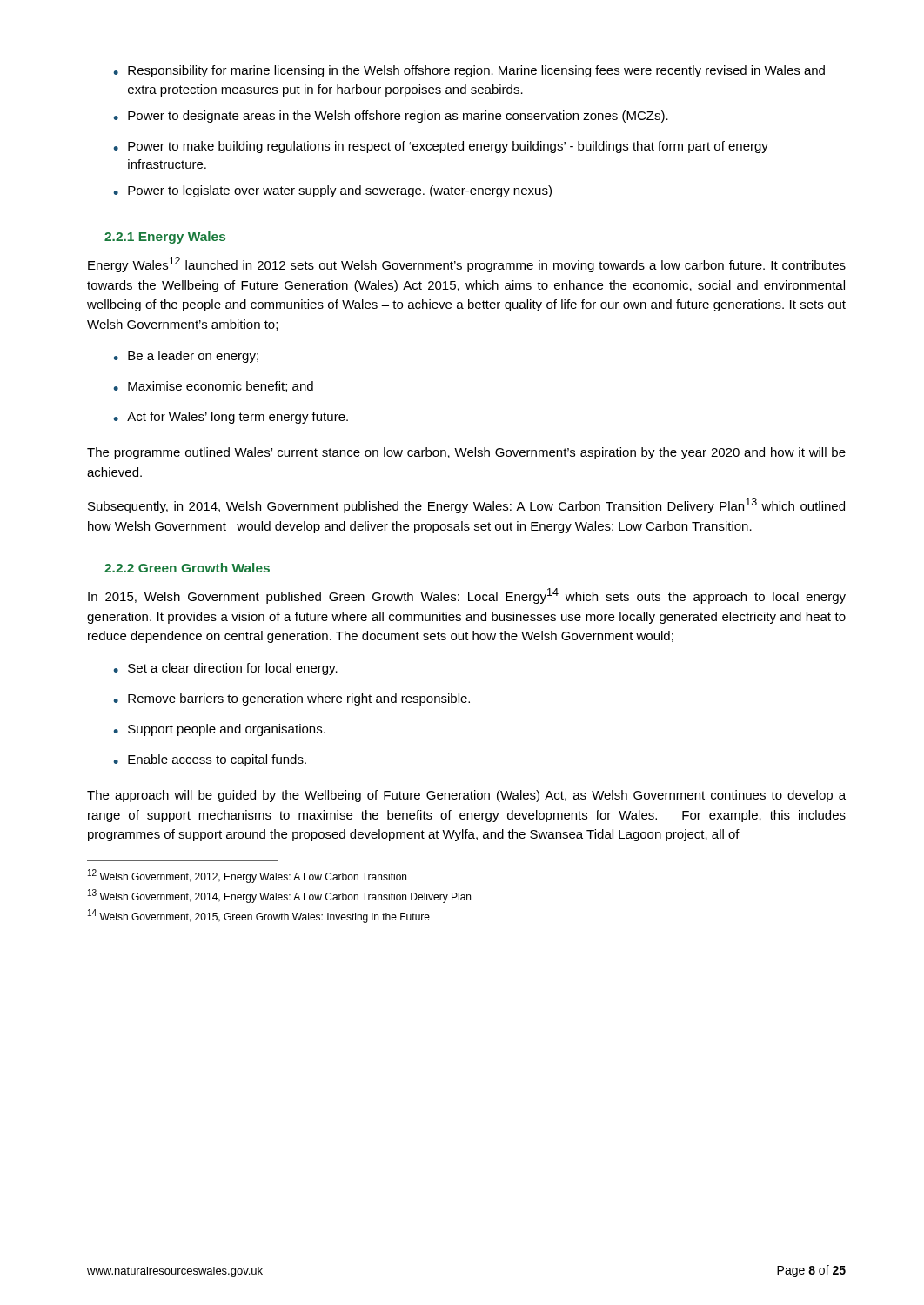Click on the list item containing "• Enable access to"
This screenshot has height=1305, width=924.
[210, 760]
